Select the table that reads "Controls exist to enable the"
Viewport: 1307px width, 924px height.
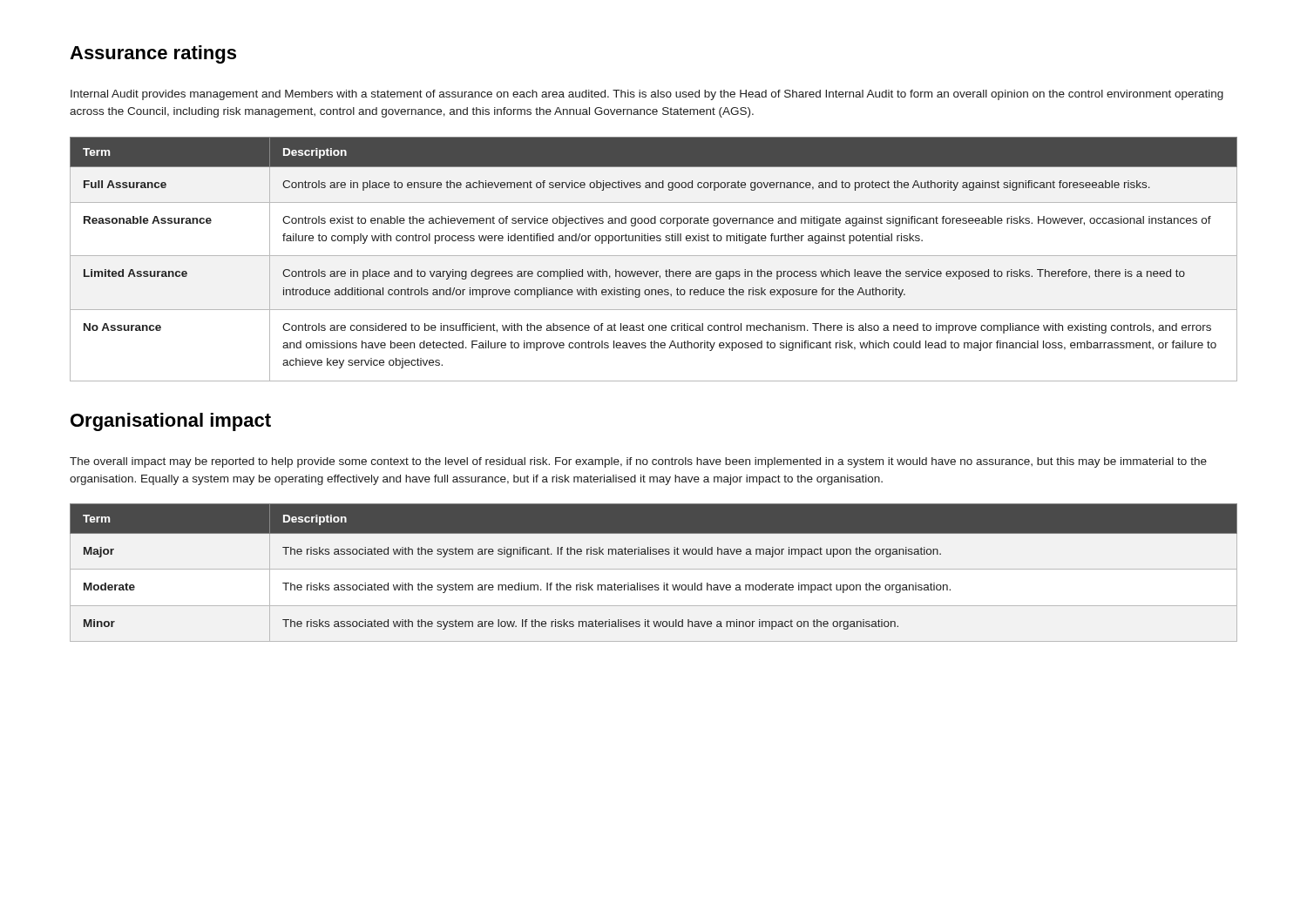point(654,259)
